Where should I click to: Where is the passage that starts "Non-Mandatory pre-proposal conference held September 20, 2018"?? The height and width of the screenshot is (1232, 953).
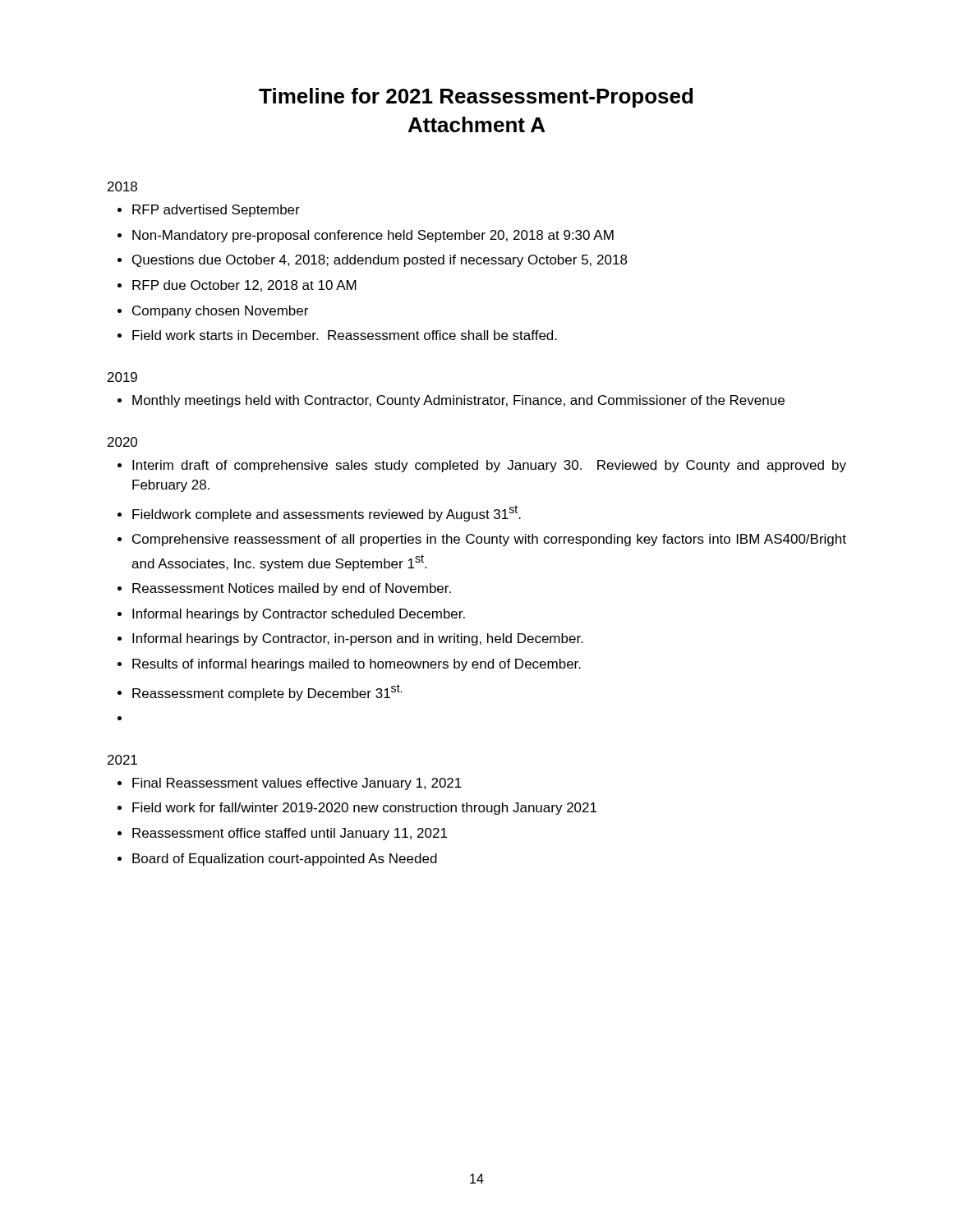[x=373, y=235]
